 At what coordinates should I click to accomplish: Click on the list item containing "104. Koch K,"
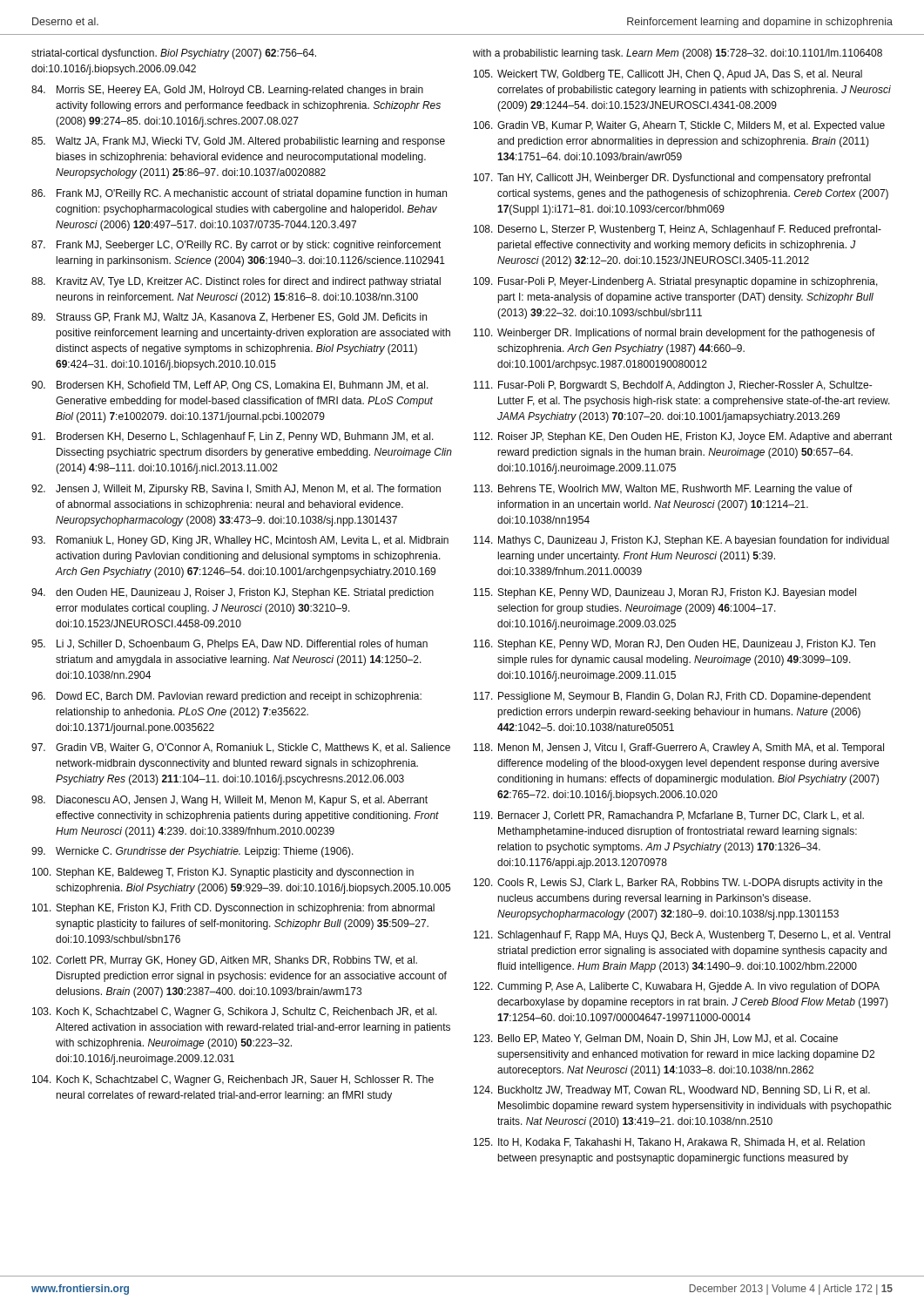pos(242,1087)
